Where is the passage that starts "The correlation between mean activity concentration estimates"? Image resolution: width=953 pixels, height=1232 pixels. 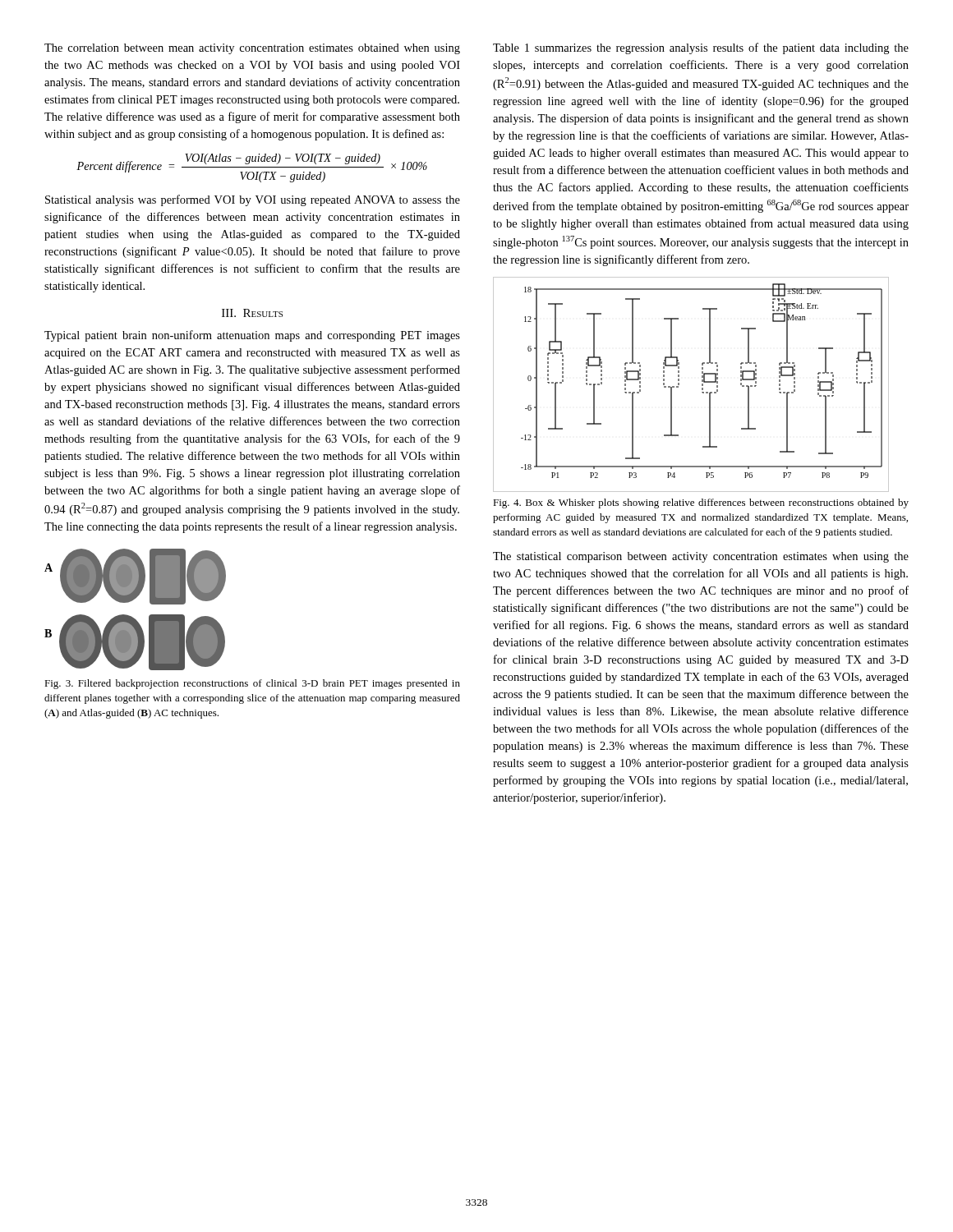[252, 91]
